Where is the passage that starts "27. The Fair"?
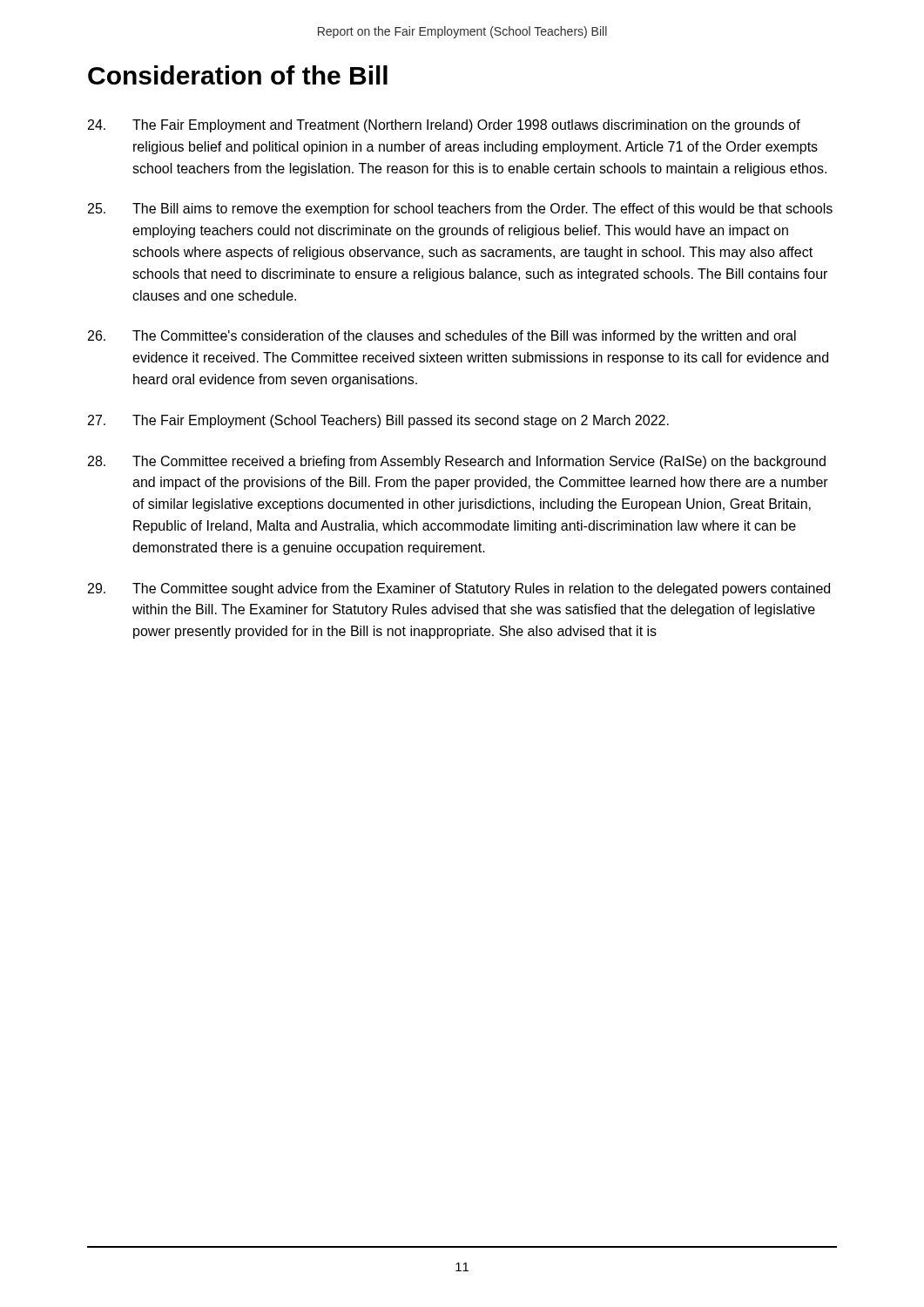This screenshot has height=1307, width=924. [x=462, y=421]
